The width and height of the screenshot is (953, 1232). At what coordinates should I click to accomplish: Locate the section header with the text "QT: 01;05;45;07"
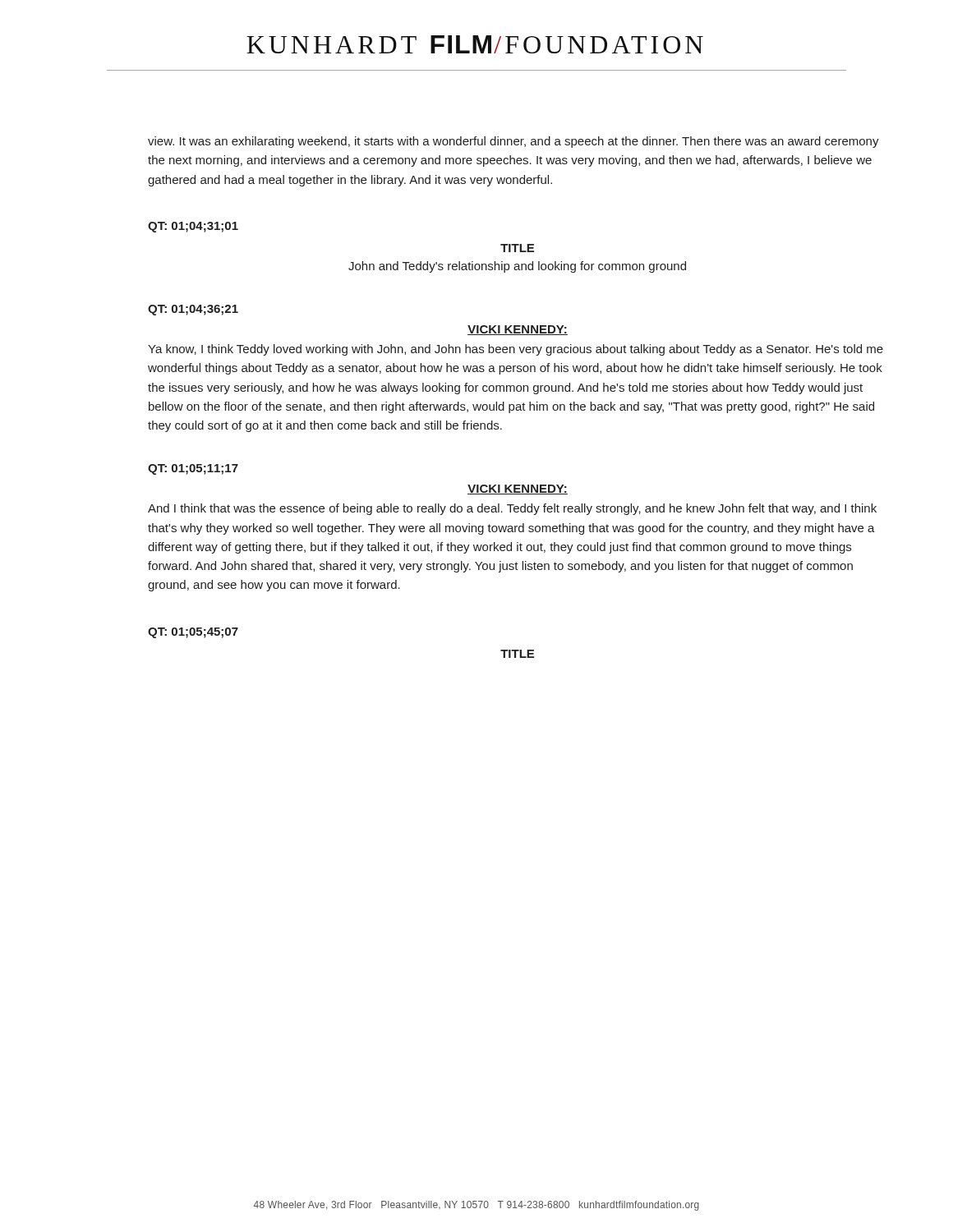click(x=193, y=631)
